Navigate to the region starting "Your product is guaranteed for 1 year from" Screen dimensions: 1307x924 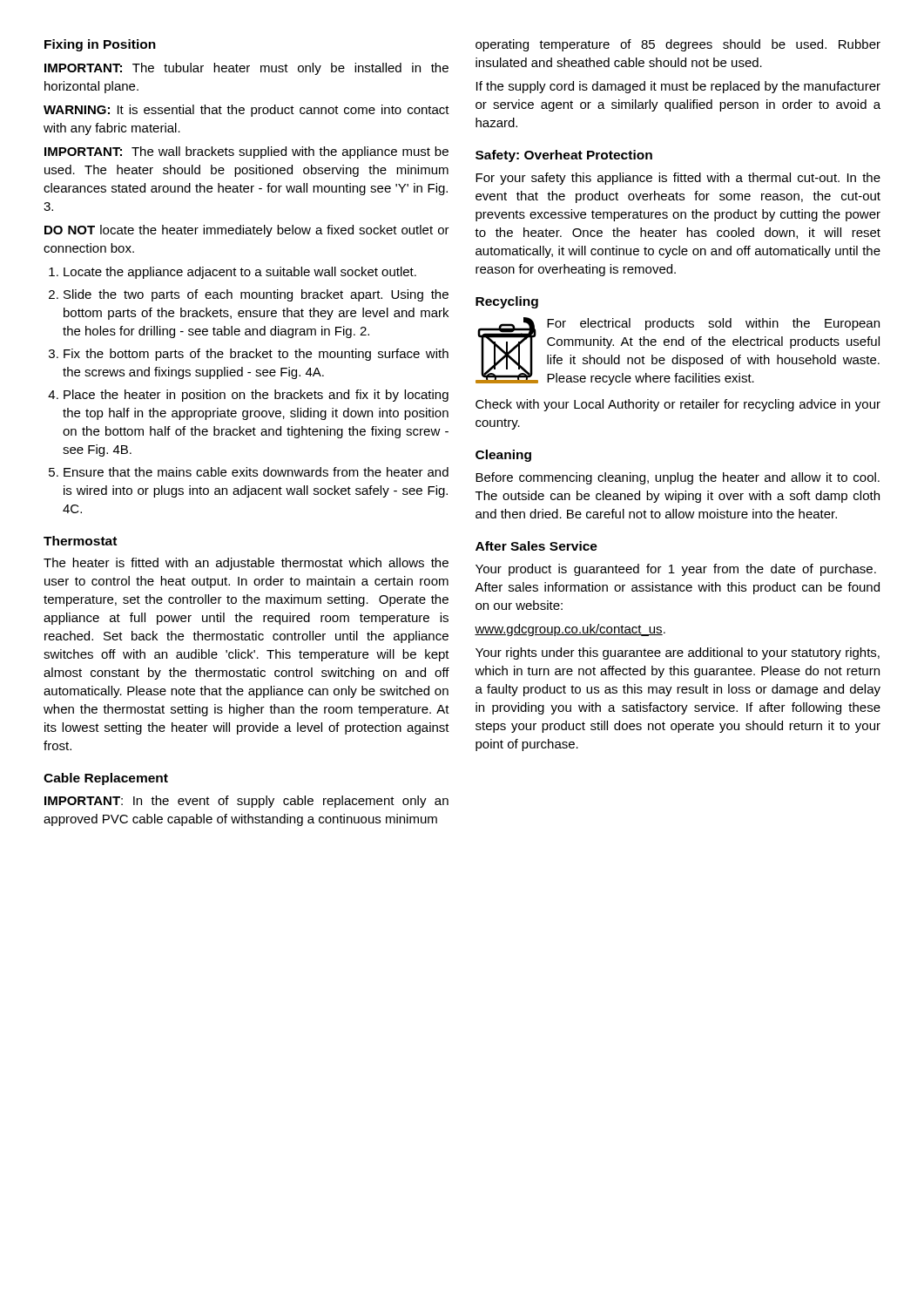click(678, 587)
